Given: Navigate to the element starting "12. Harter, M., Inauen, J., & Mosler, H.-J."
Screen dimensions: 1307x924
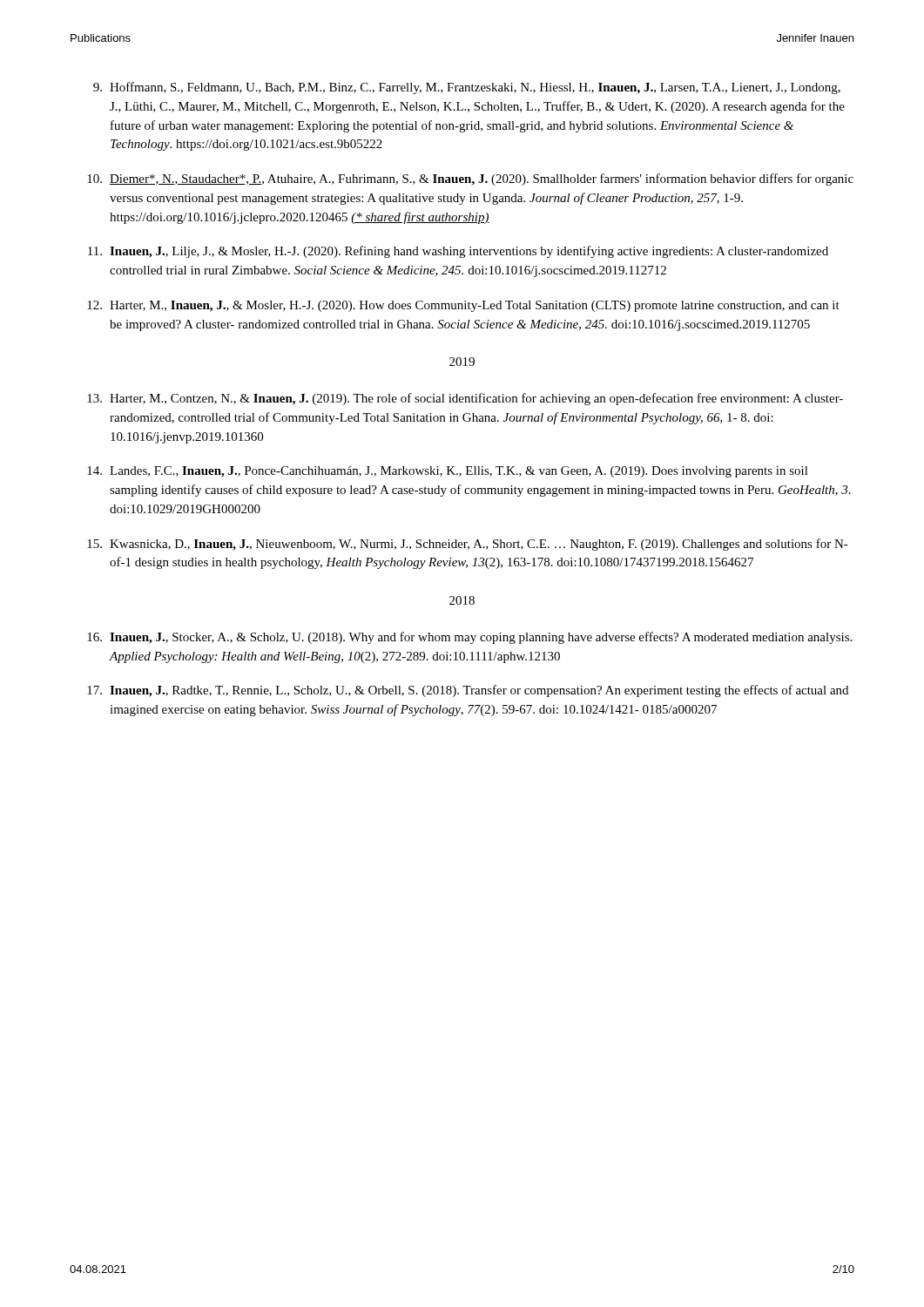Looking at the screenshot, I should pos(462,315).
